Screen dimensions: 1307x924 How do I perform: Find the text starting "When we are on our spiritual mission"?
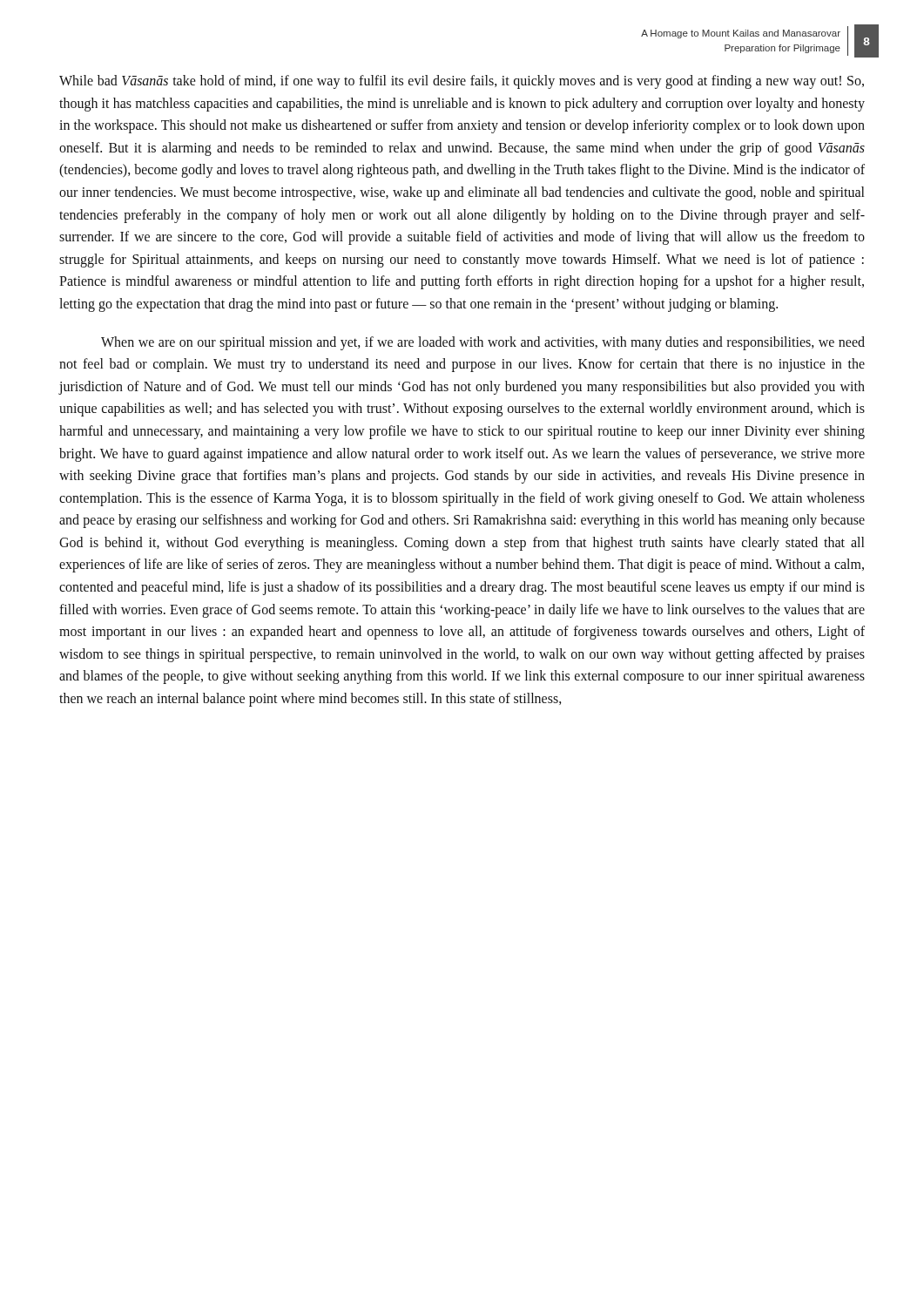pos(462,520)
